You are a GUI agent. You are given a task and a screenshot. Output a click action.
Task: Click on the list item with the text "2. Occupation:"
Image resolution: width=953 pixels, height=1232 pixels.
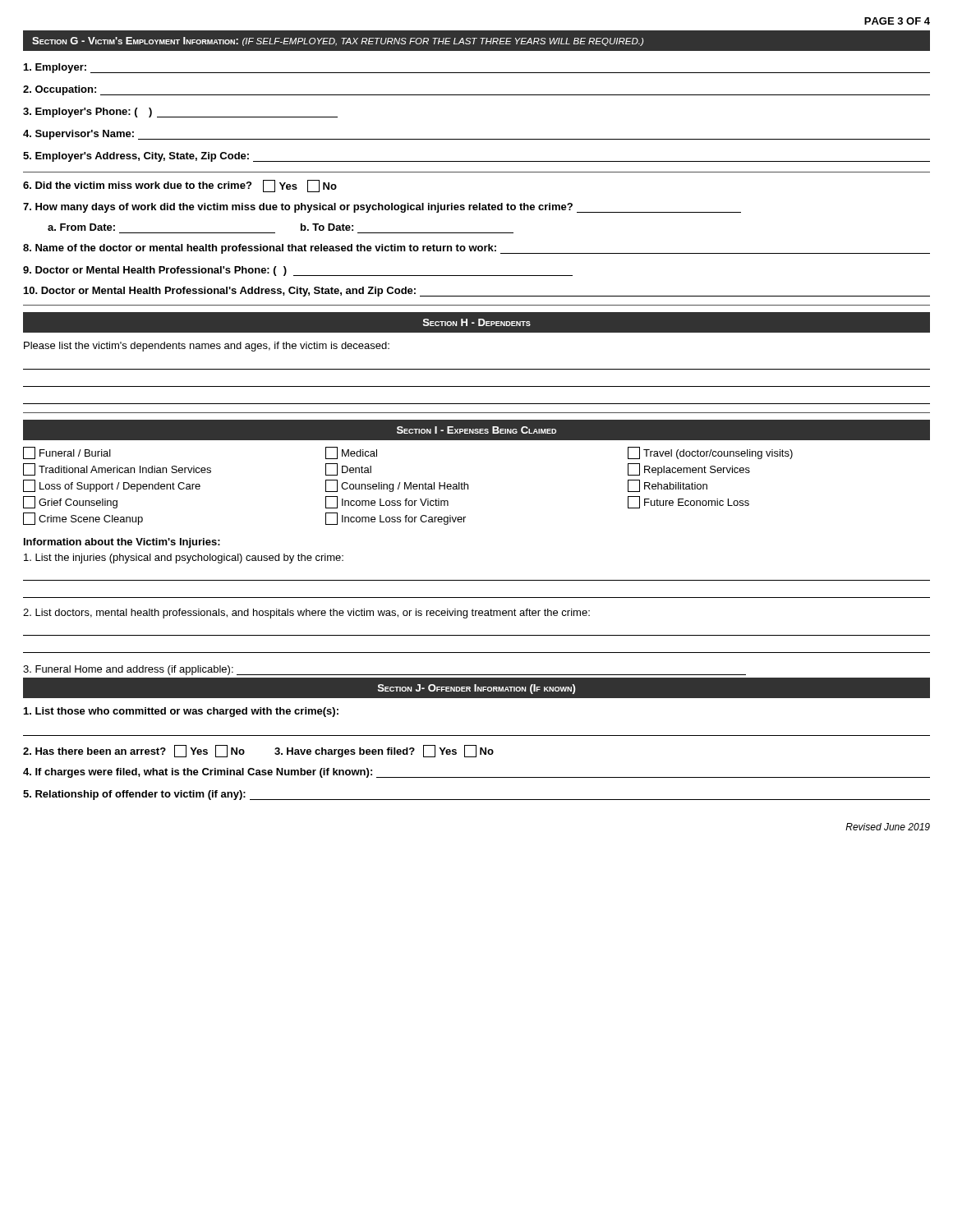coord(476,88)
